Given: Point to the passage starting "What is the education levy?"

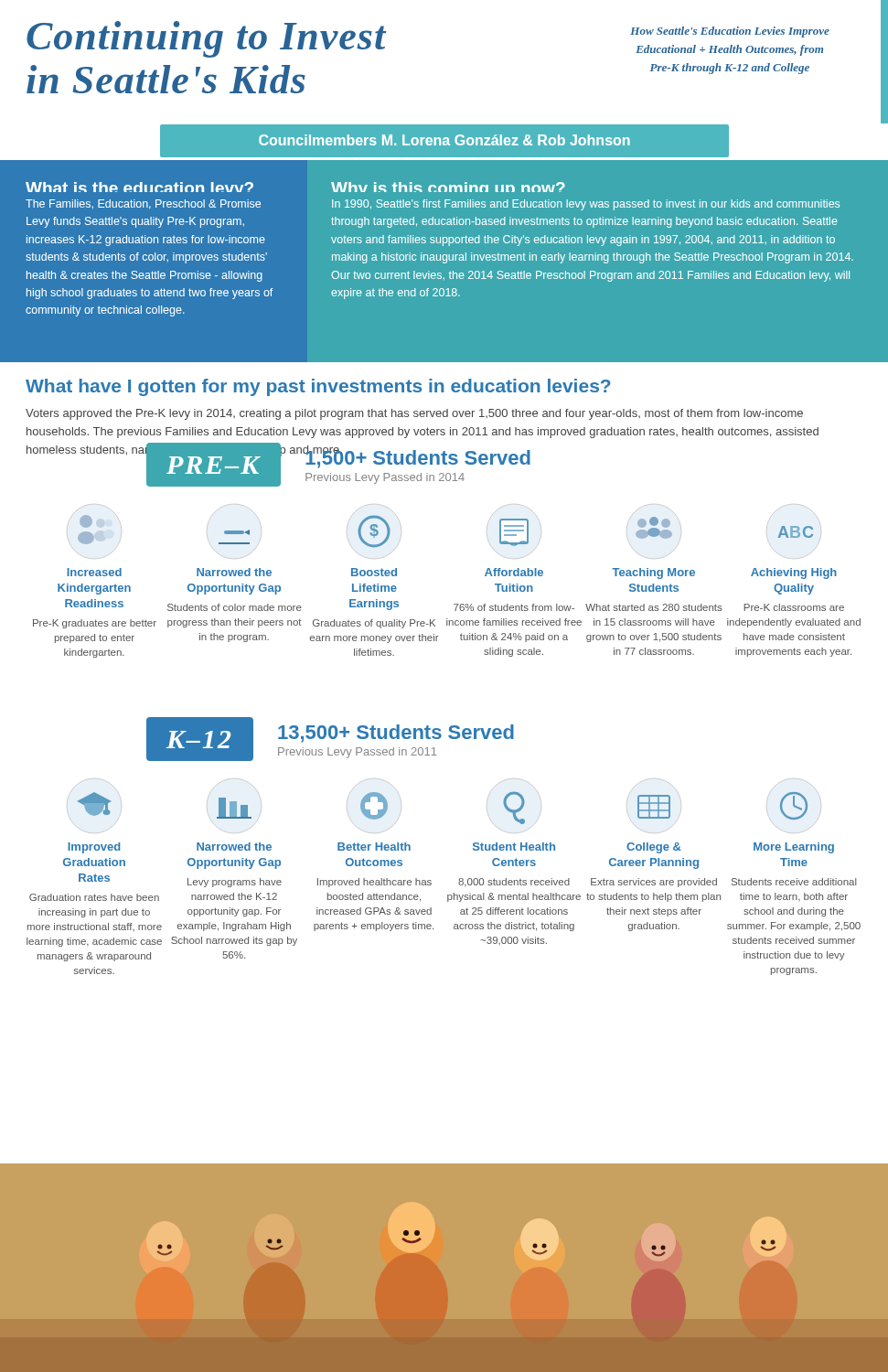Looking at the screenshot, I should (x=156, y=188).
